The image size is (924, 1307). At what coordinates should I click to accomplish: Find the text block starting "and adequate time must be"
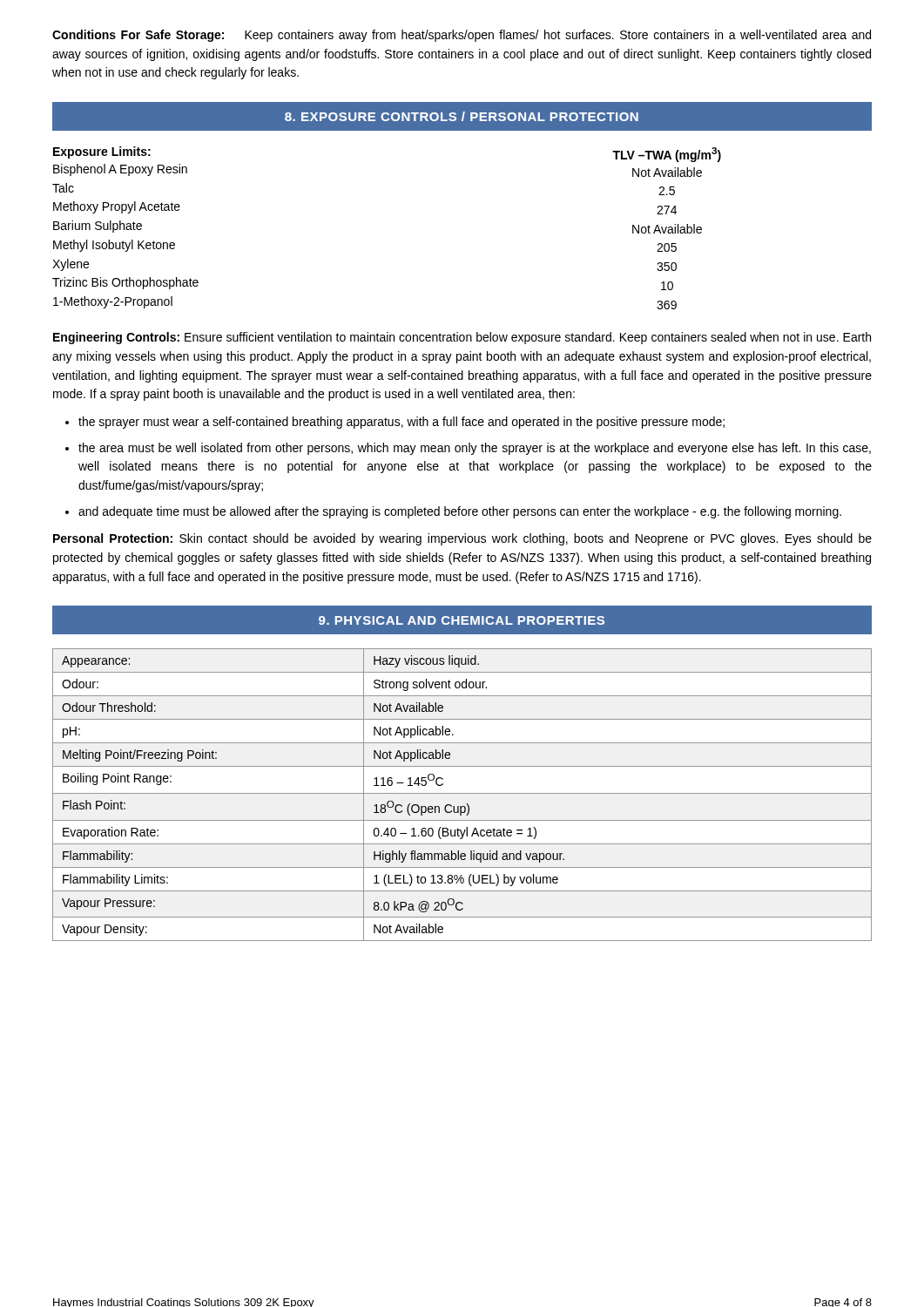coord(471,512)
